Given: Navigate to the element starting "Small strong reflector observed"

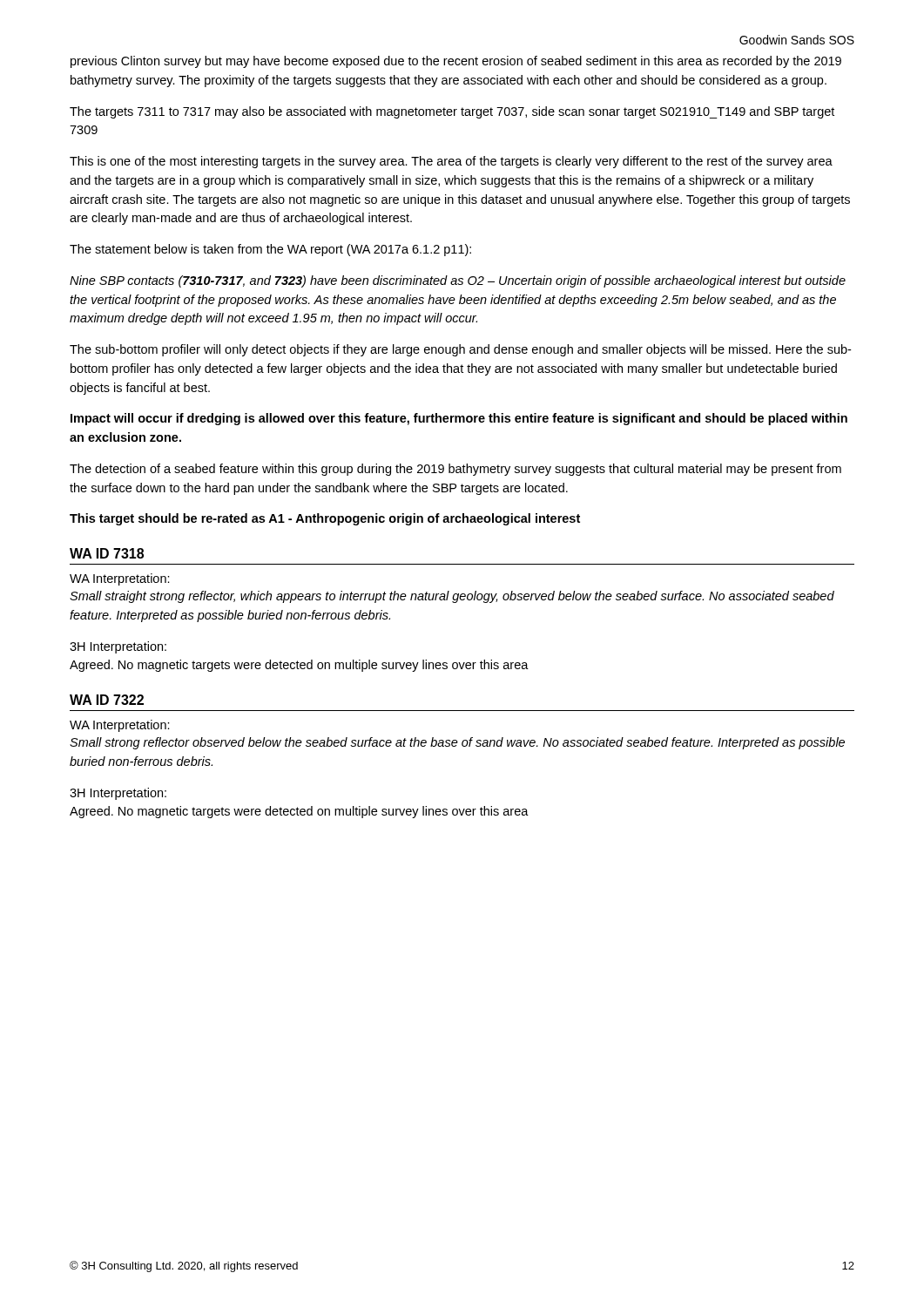Looking at the screenshot, I should click(x=458, y=752).
